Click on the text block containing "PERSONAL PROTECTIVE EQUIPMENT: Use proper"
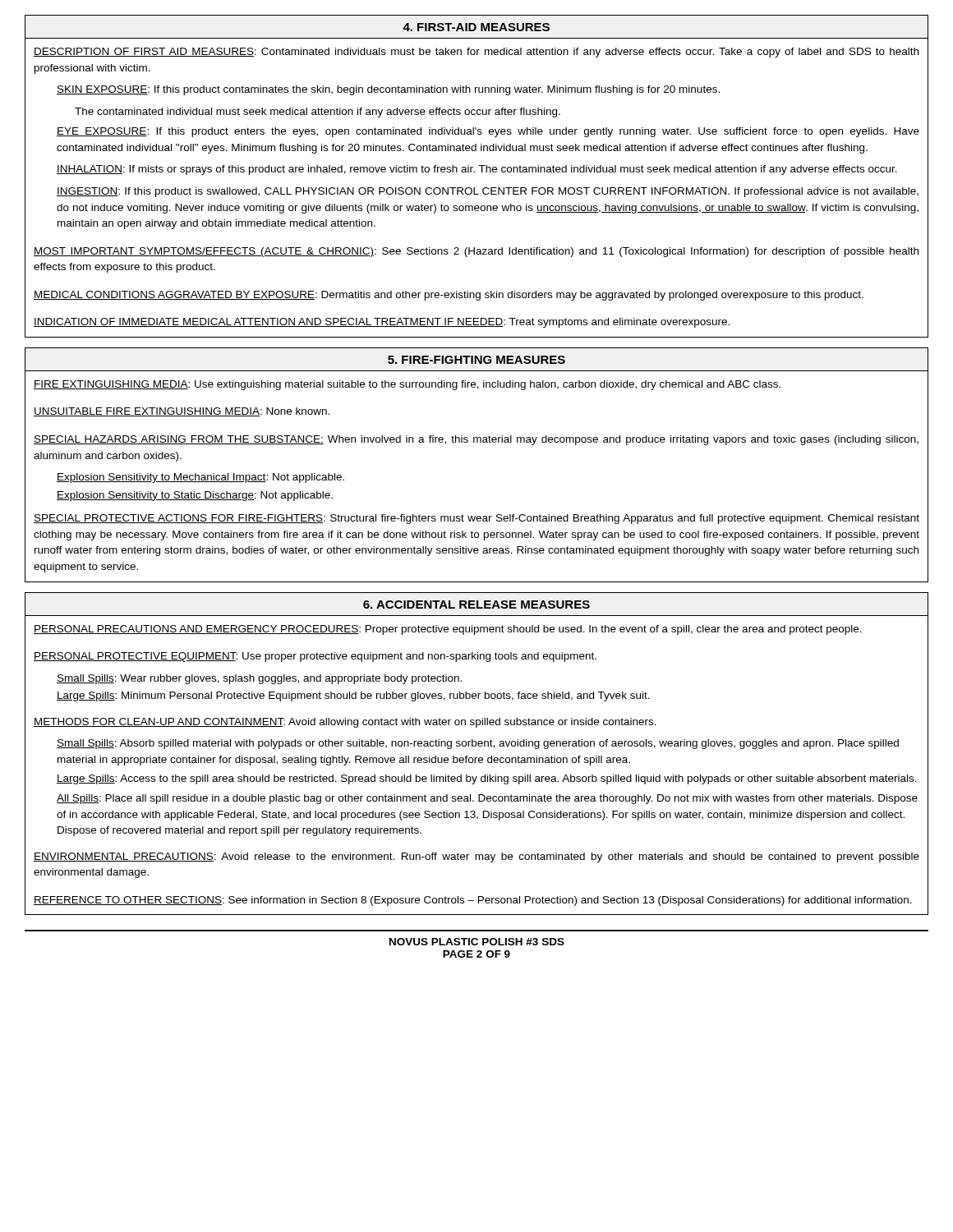 [315, 656]
